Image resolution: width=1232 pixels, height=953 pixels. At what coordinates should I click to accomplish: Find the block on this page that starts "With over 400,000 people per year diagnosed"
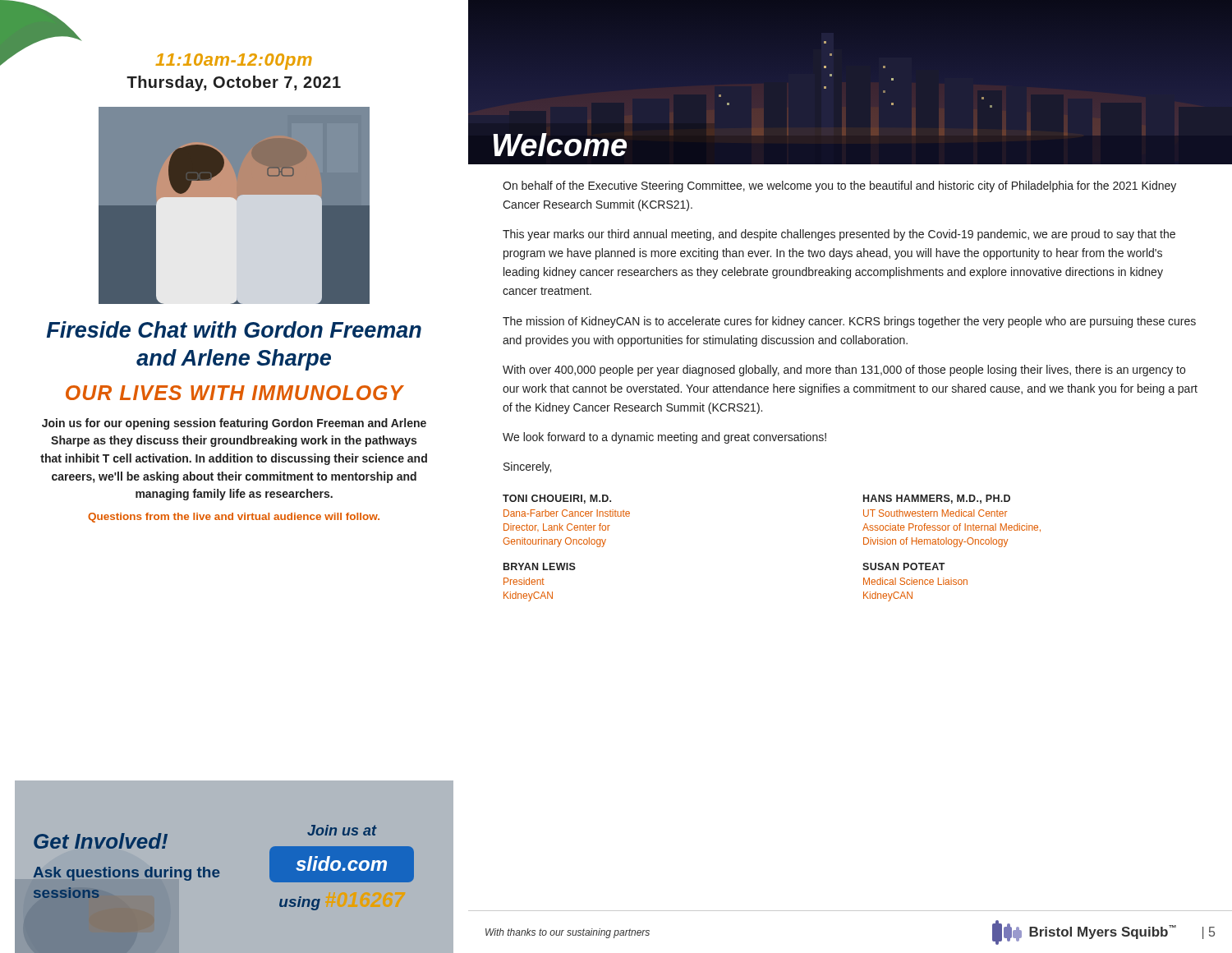[x=850, y=388]
